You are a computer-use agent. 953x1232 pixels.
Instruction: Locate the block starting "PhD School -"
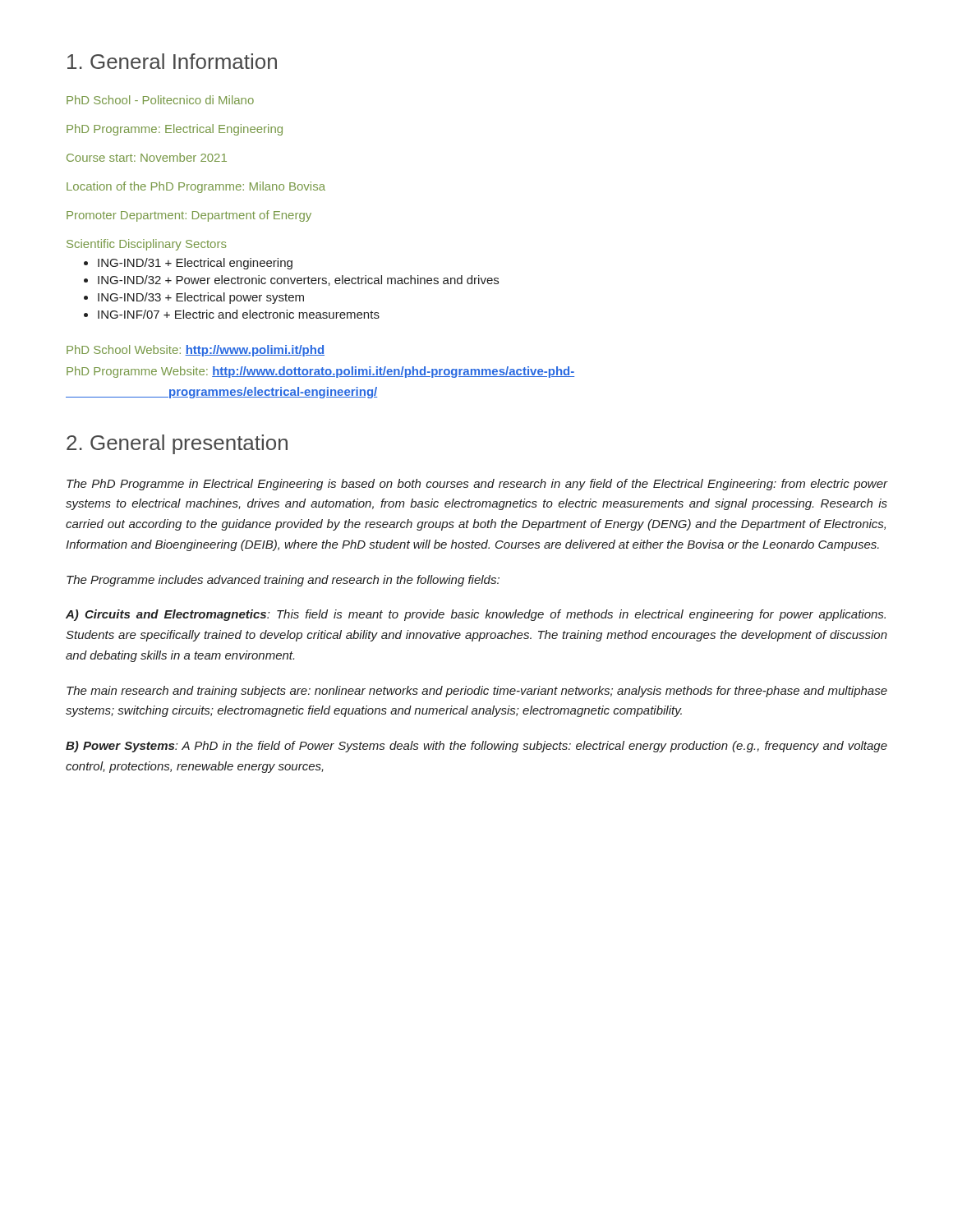pos(160,100)
